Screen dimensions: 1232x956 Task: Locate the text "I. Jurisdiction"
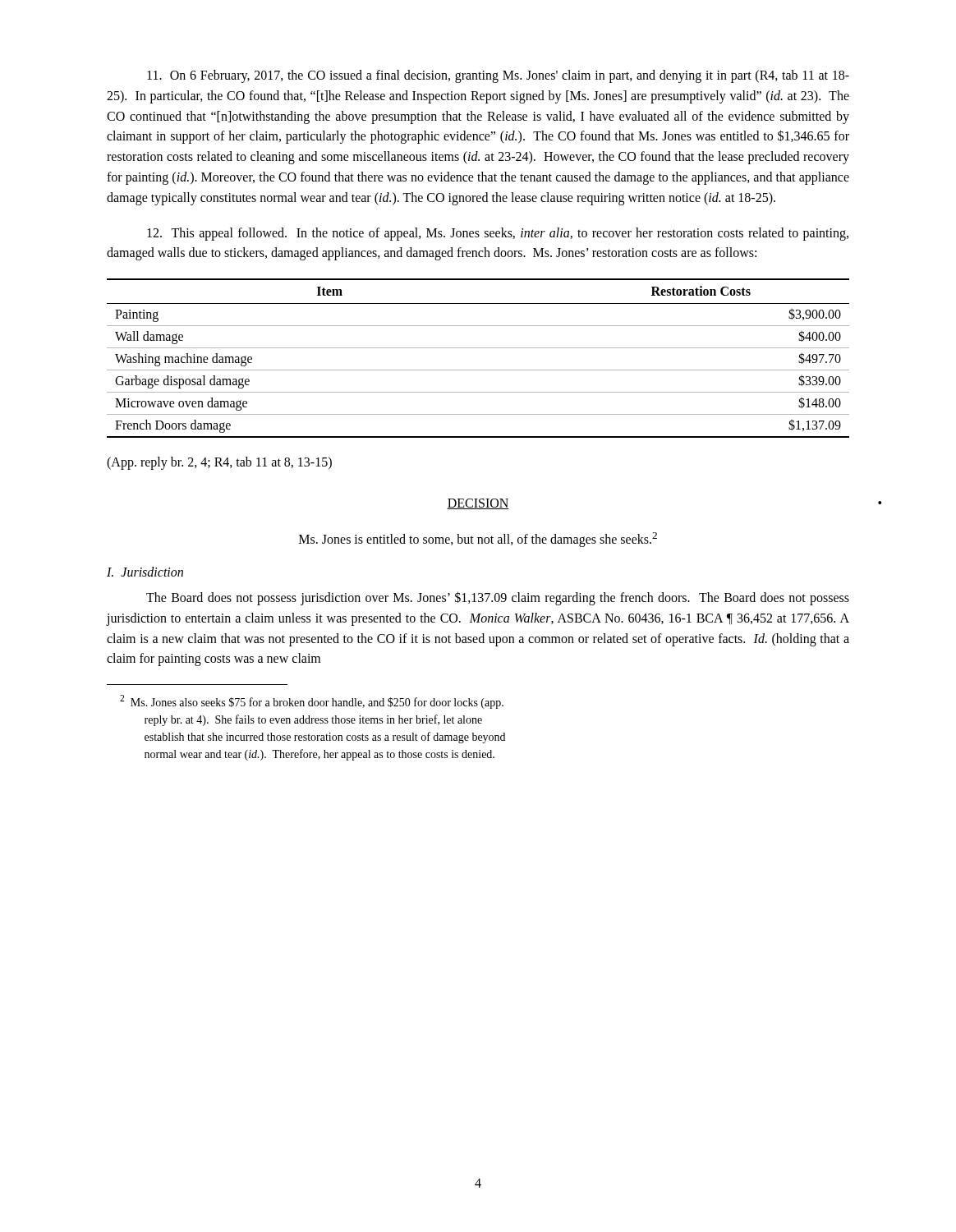tap(145, 572)
